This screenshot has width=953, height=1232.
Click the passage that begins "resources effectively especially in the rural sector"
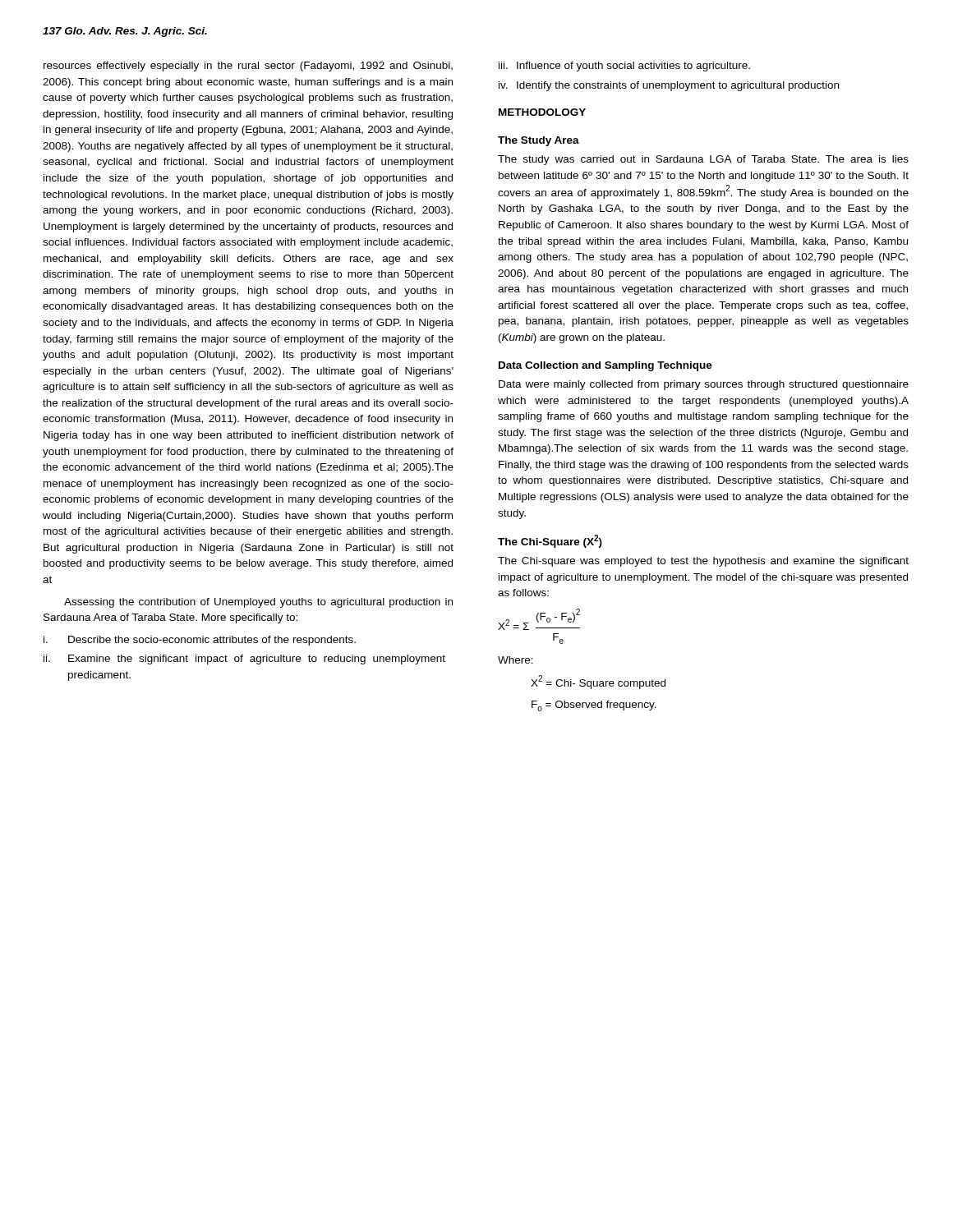tap(248, 323)
